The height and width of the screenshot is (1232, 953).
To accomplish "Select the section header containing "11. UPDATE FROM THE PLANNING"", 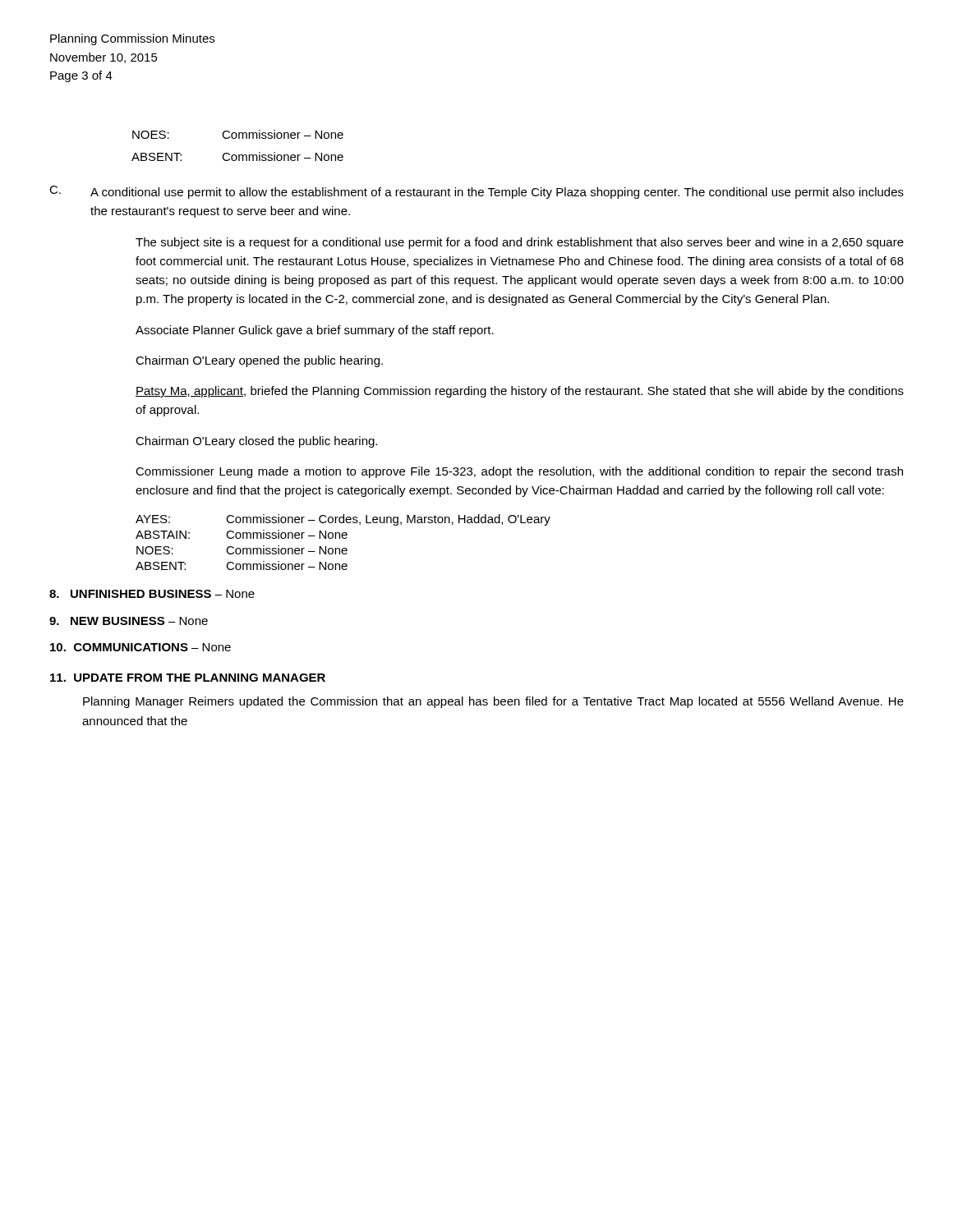I will click(187, 677).
